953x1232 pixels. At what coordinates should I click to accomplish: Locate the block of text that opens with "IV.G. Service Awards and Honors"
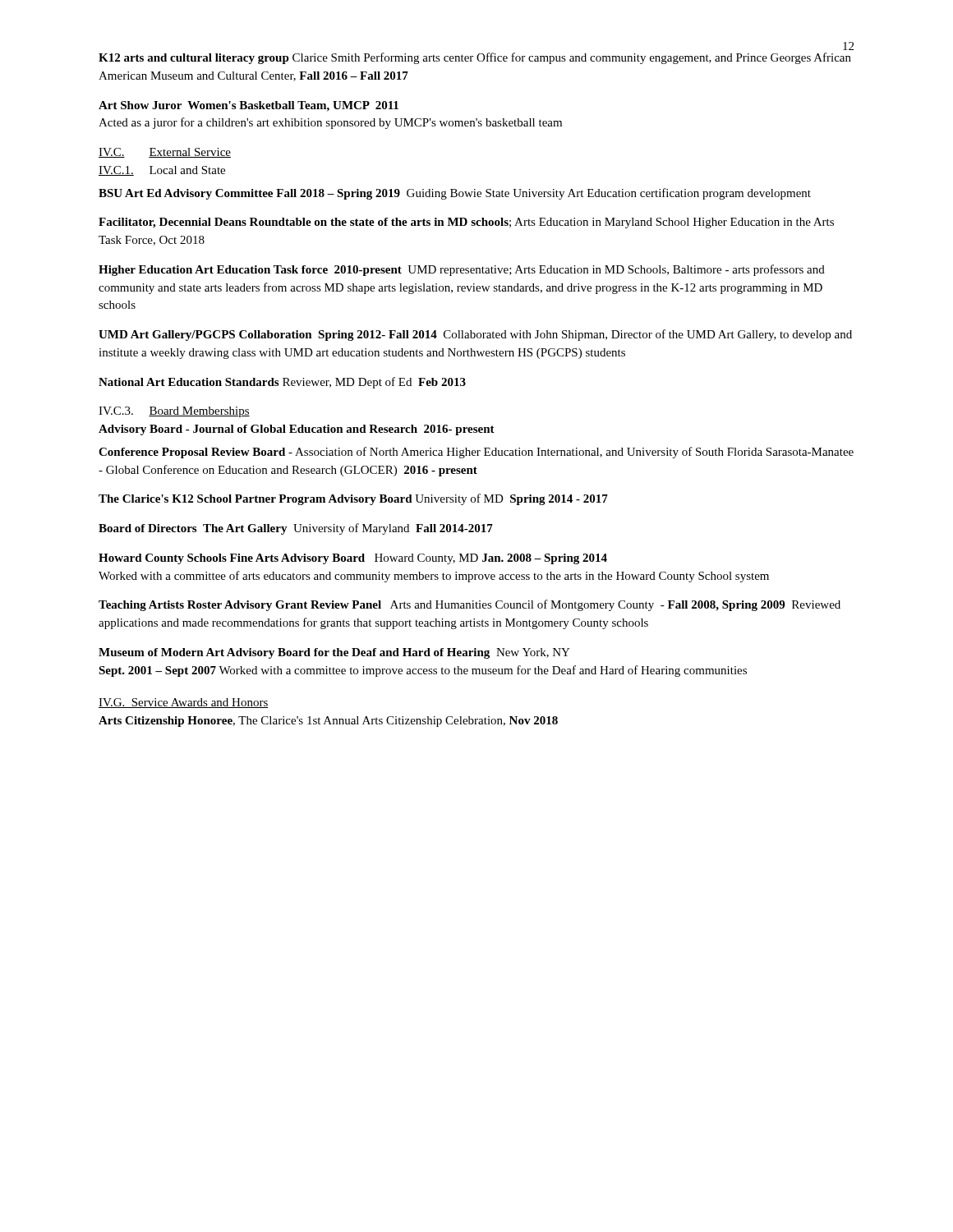coord(328,711)
